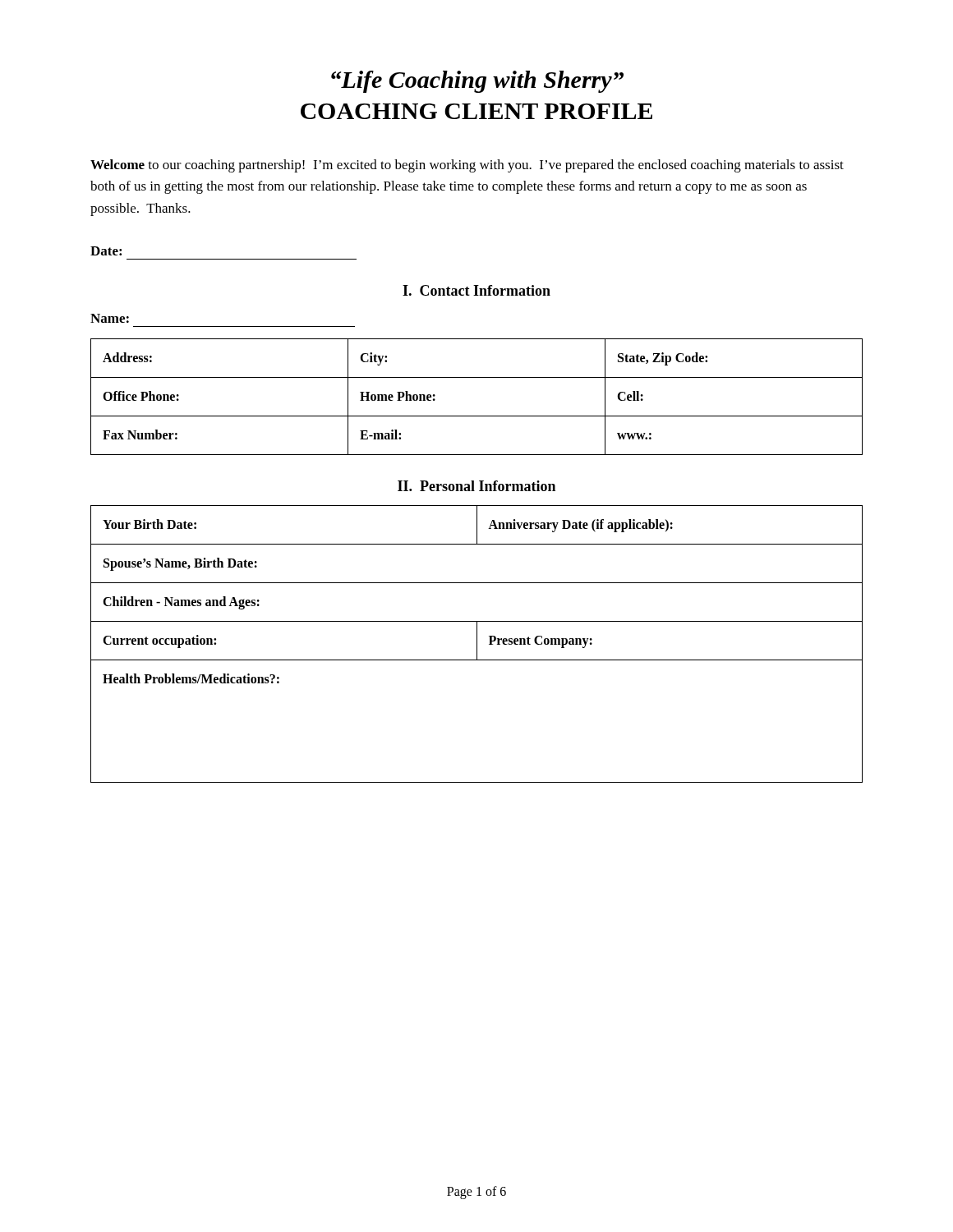
Task: Point to the text starting "I. Contact Information"
Action: [x=476, y=291]
